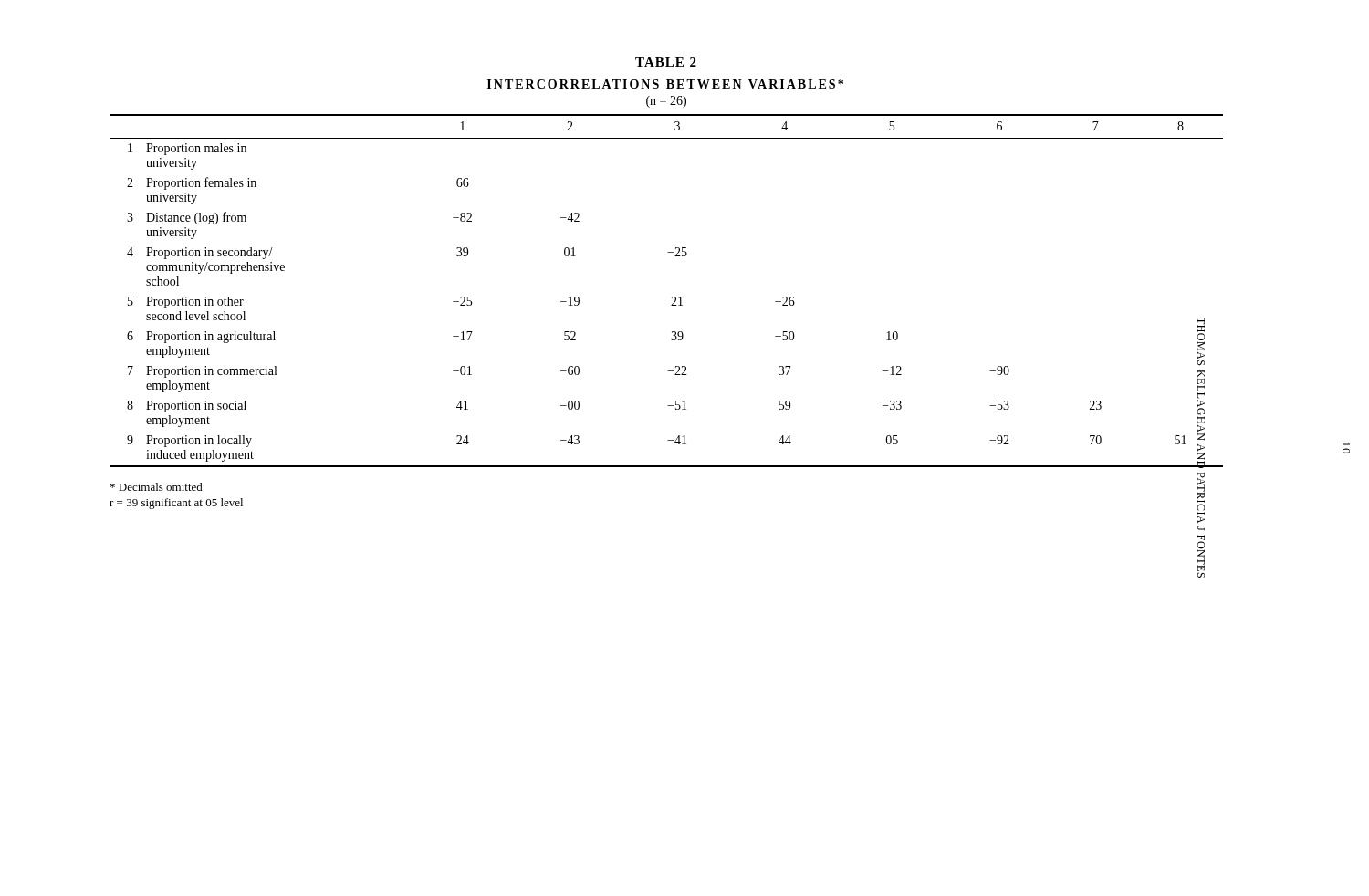Image resolution: width=1369 pixels, height=896 pixels.
Task: Locate the text "TABLE 2"
Action: 666,62
